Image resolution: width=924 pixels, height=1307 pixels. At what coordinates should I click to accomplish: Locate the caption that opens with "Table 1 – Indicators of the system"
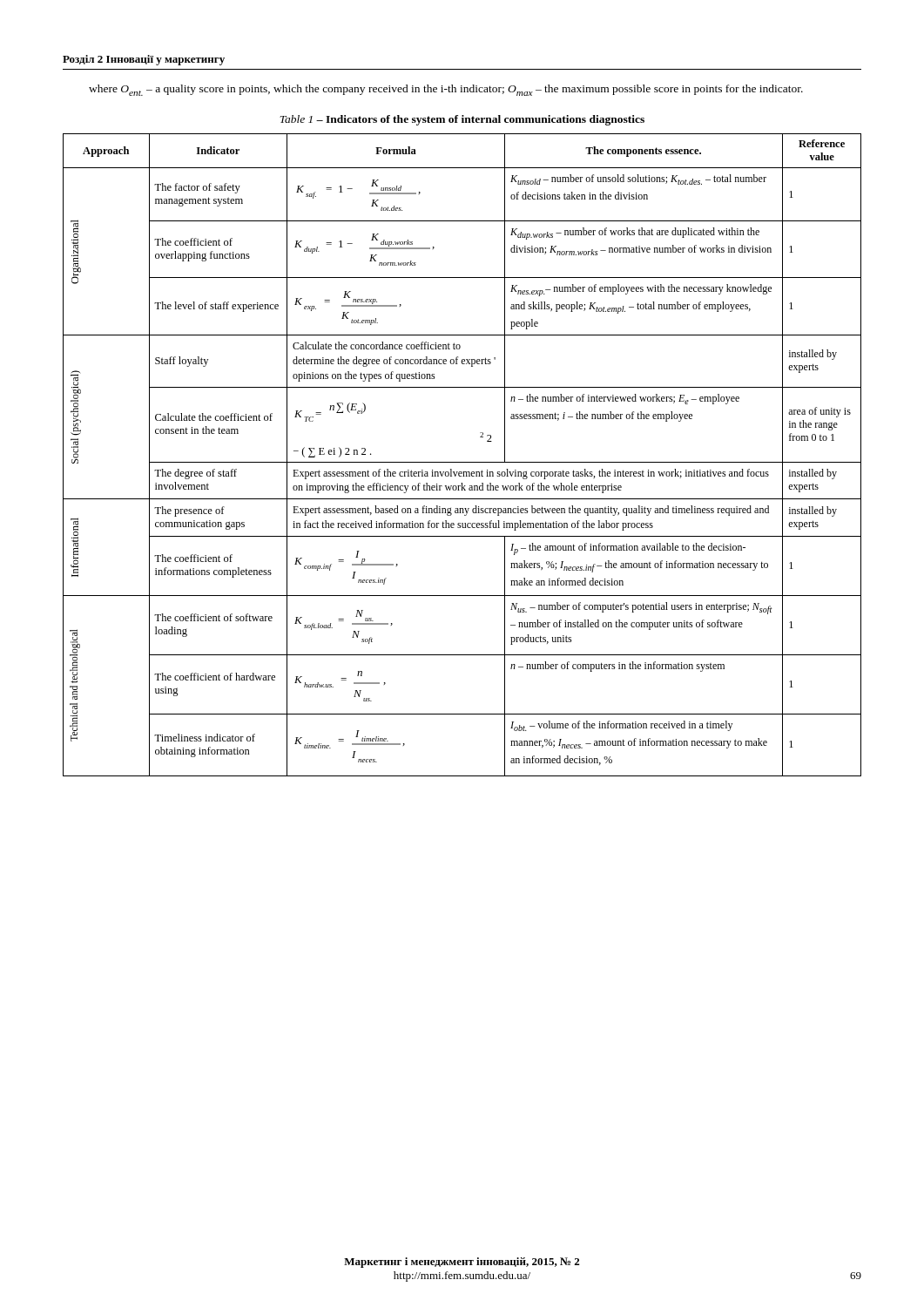[462, 119]
